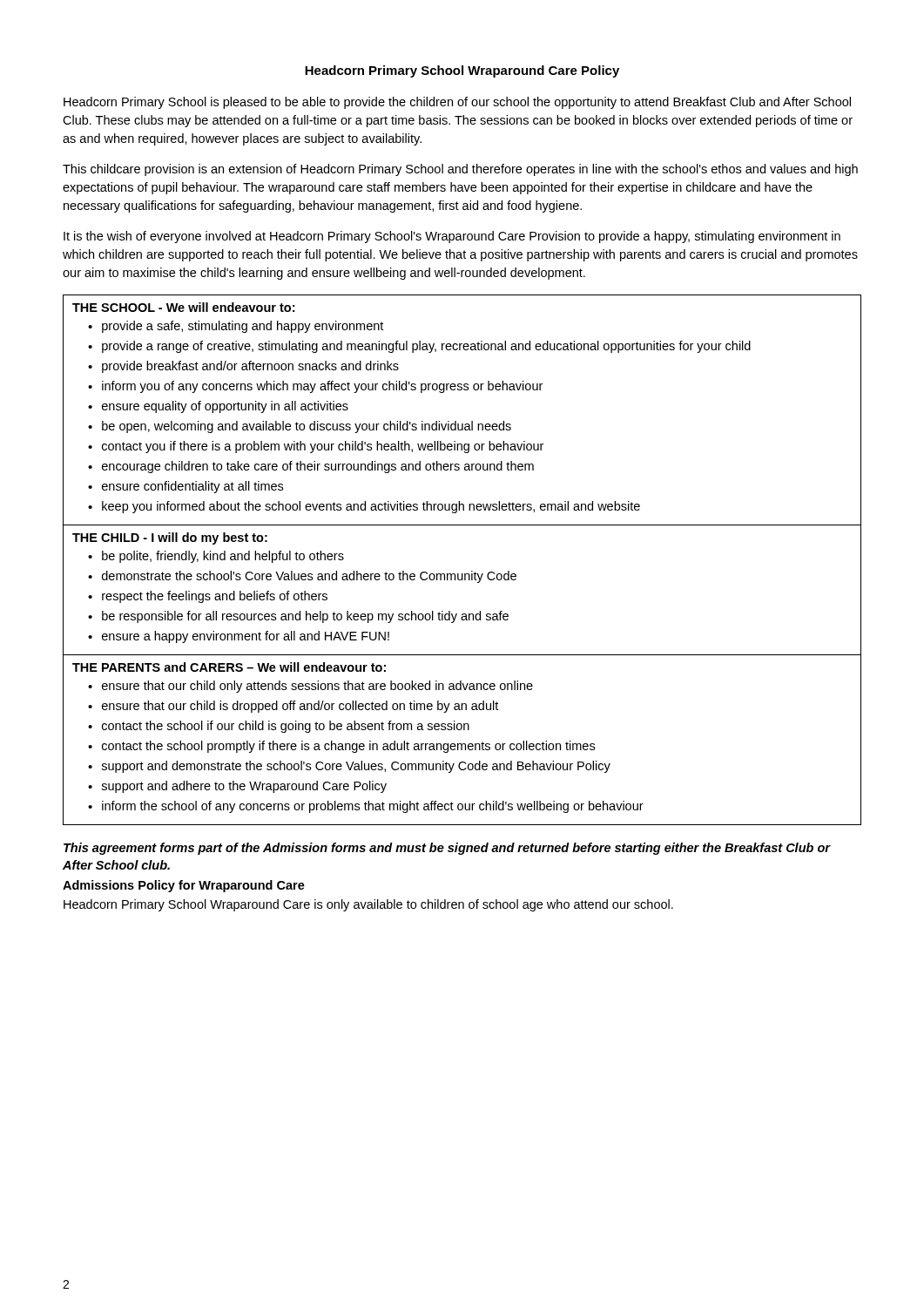Viewport: 924px width, 1307px height.
Task: Locate the passage starting "Headcorn Primary School is pleased to be able"
Action: point(458,120)
